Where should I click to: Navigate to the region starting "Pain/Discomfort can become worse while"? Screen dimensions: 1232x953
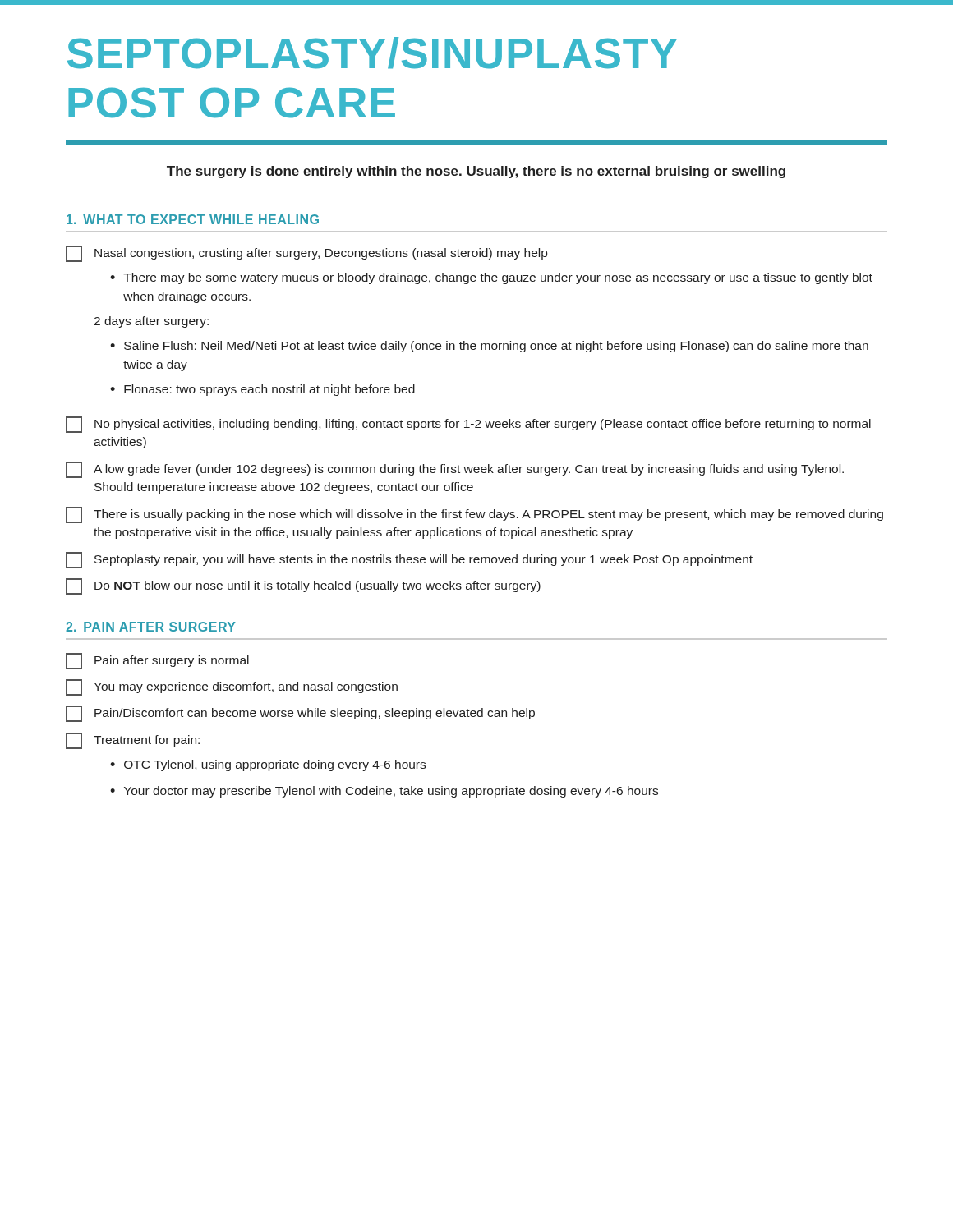(x=476, y=714)
